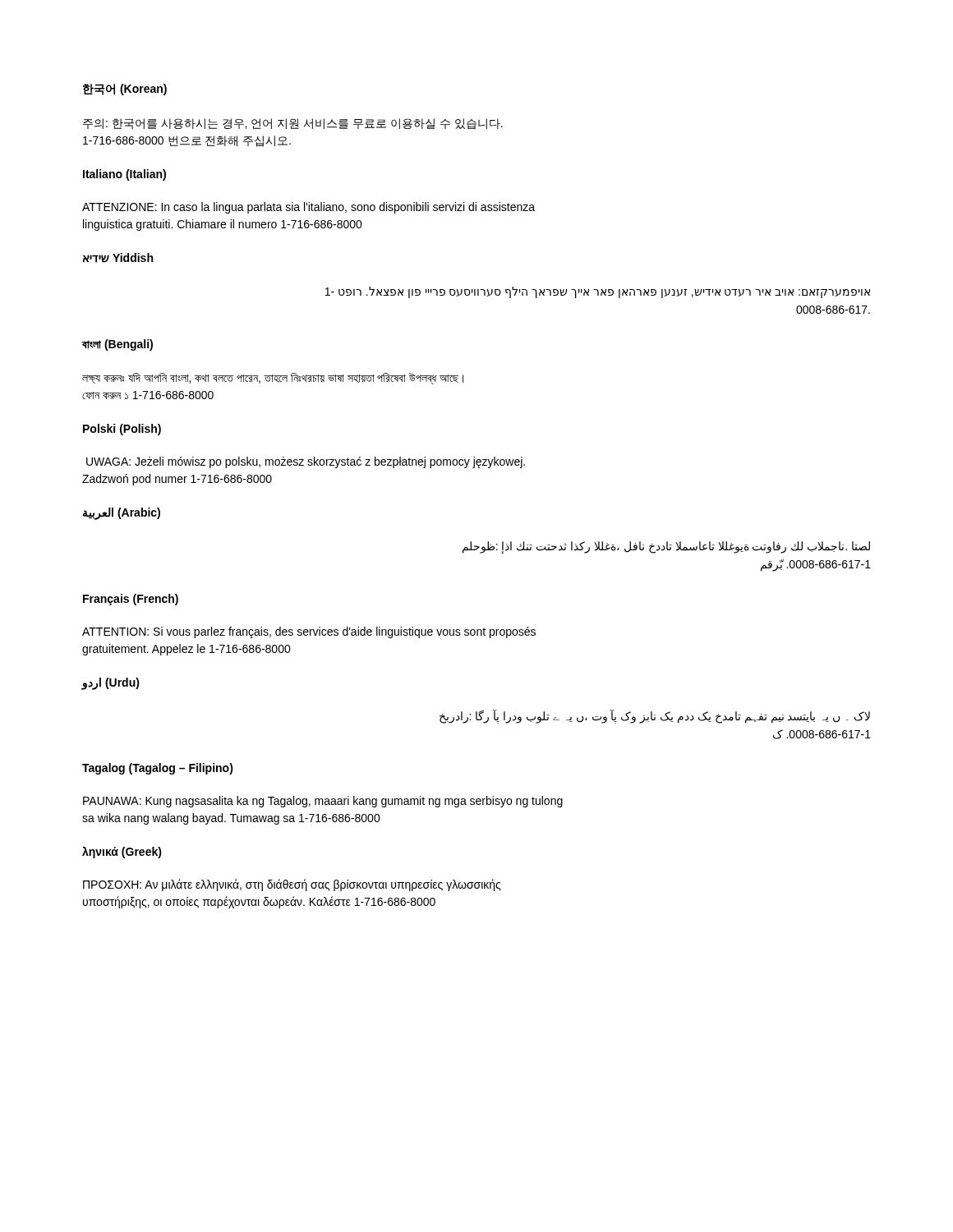Select the passage starting "Tagalog (Tagalog – Filipino)"
The height and width of the screenshot is (1232, 953).
[158, 769]
